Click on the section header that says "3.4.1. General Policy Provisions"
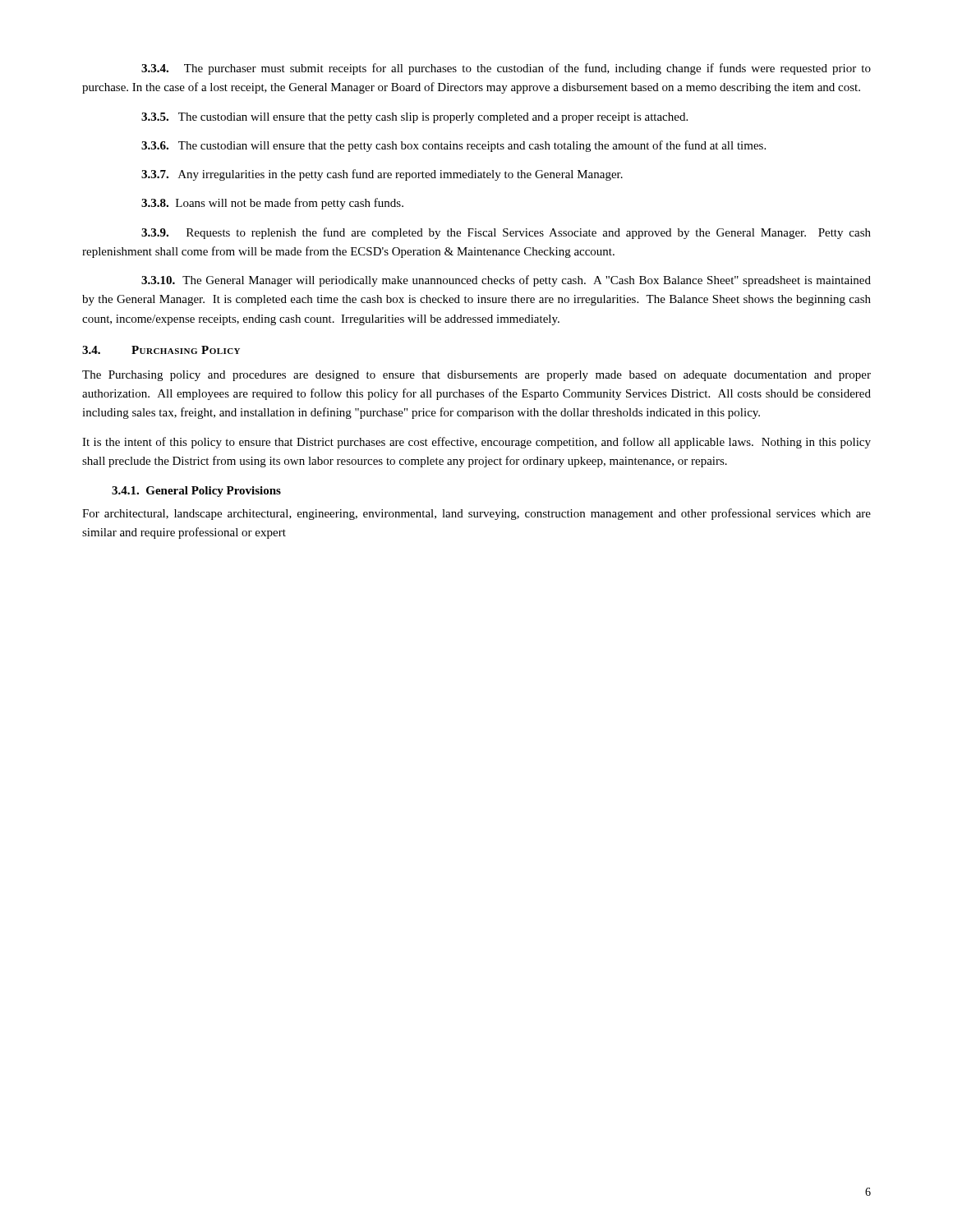This screenshot has height=1232, width=953. coord(196,490)
